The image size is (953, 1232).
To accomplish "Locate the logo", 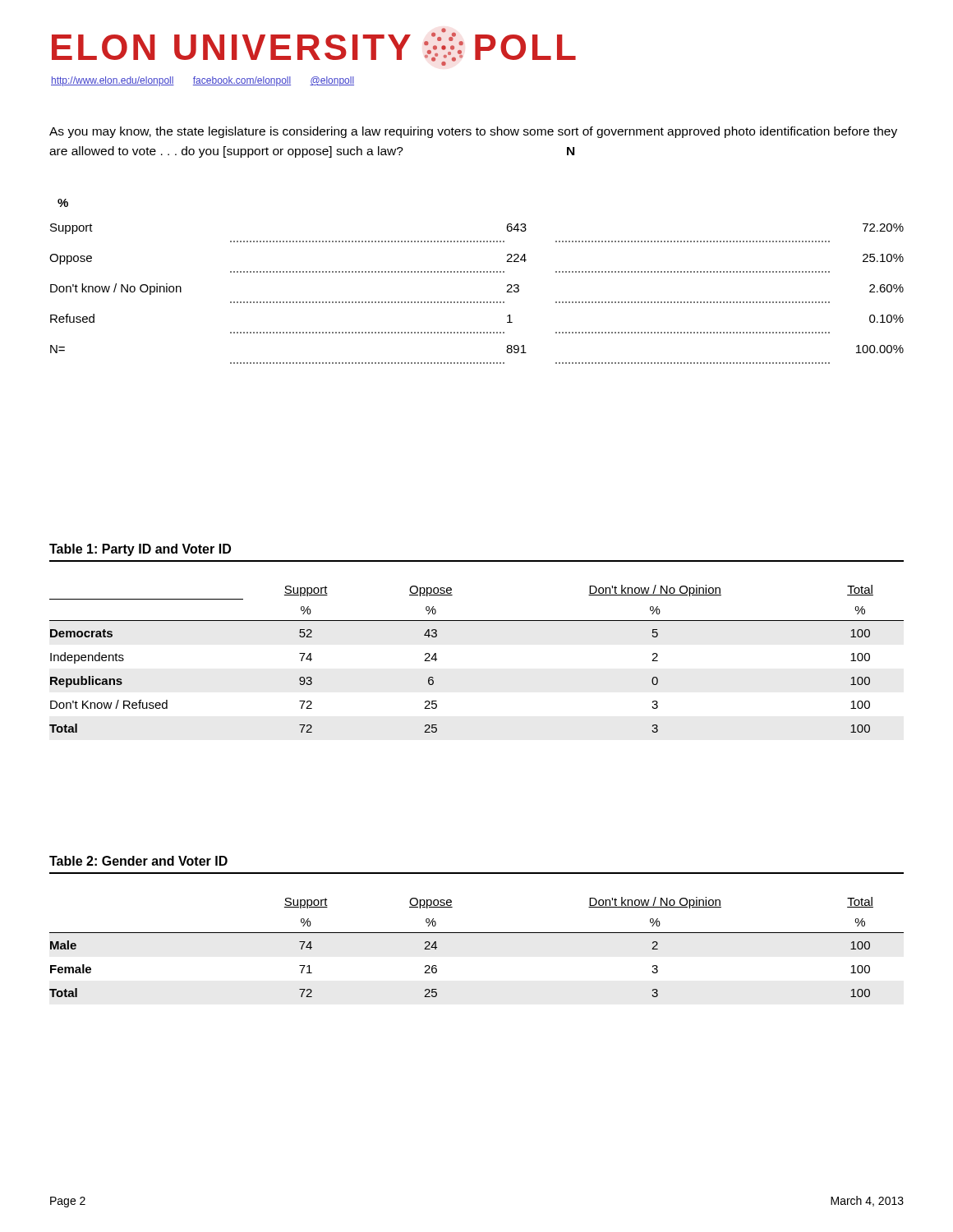I will point(476,55).
